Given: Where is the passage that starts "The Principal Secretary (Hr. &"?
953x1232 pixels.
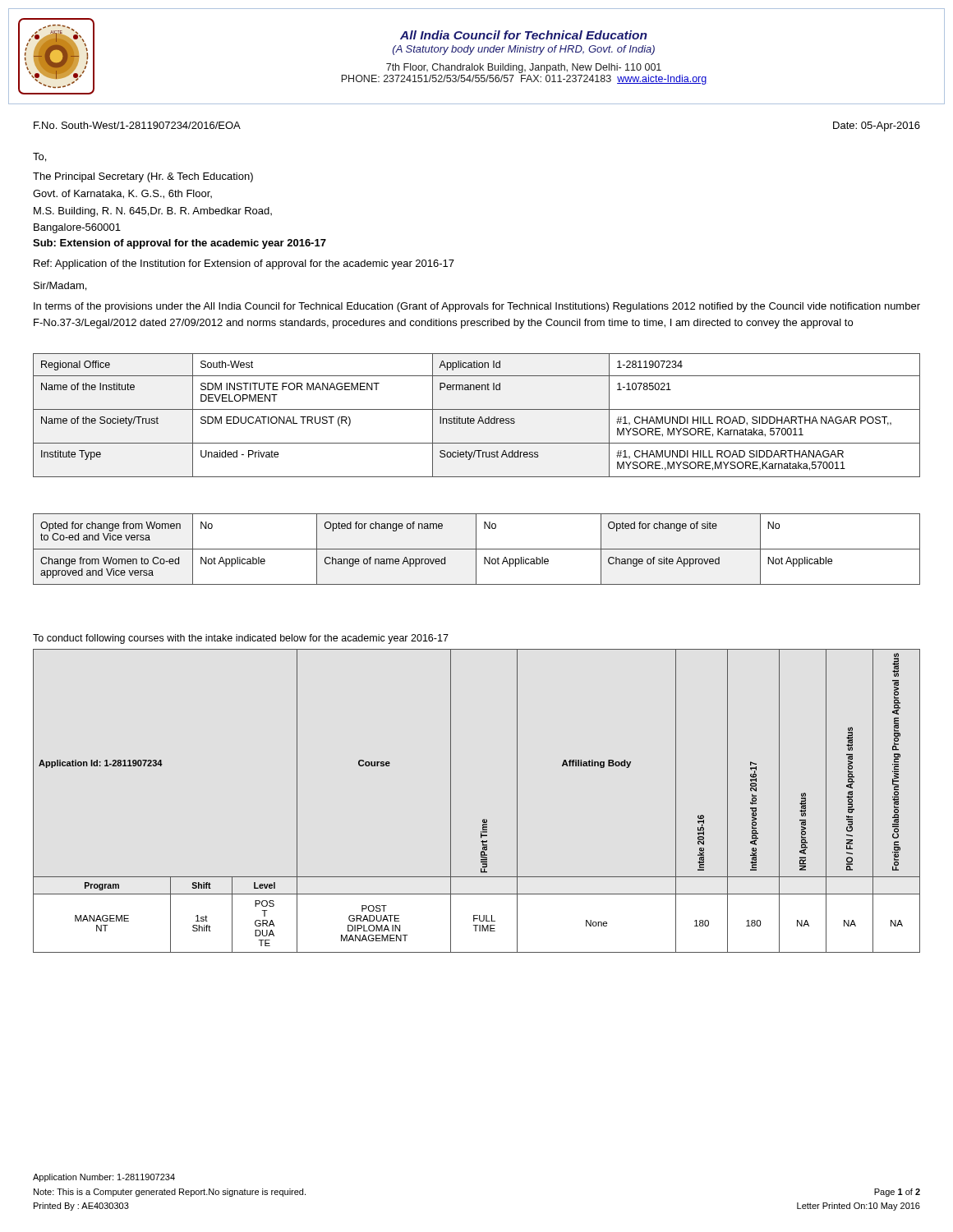Looking at the screenshot, I should coord(153,202).
